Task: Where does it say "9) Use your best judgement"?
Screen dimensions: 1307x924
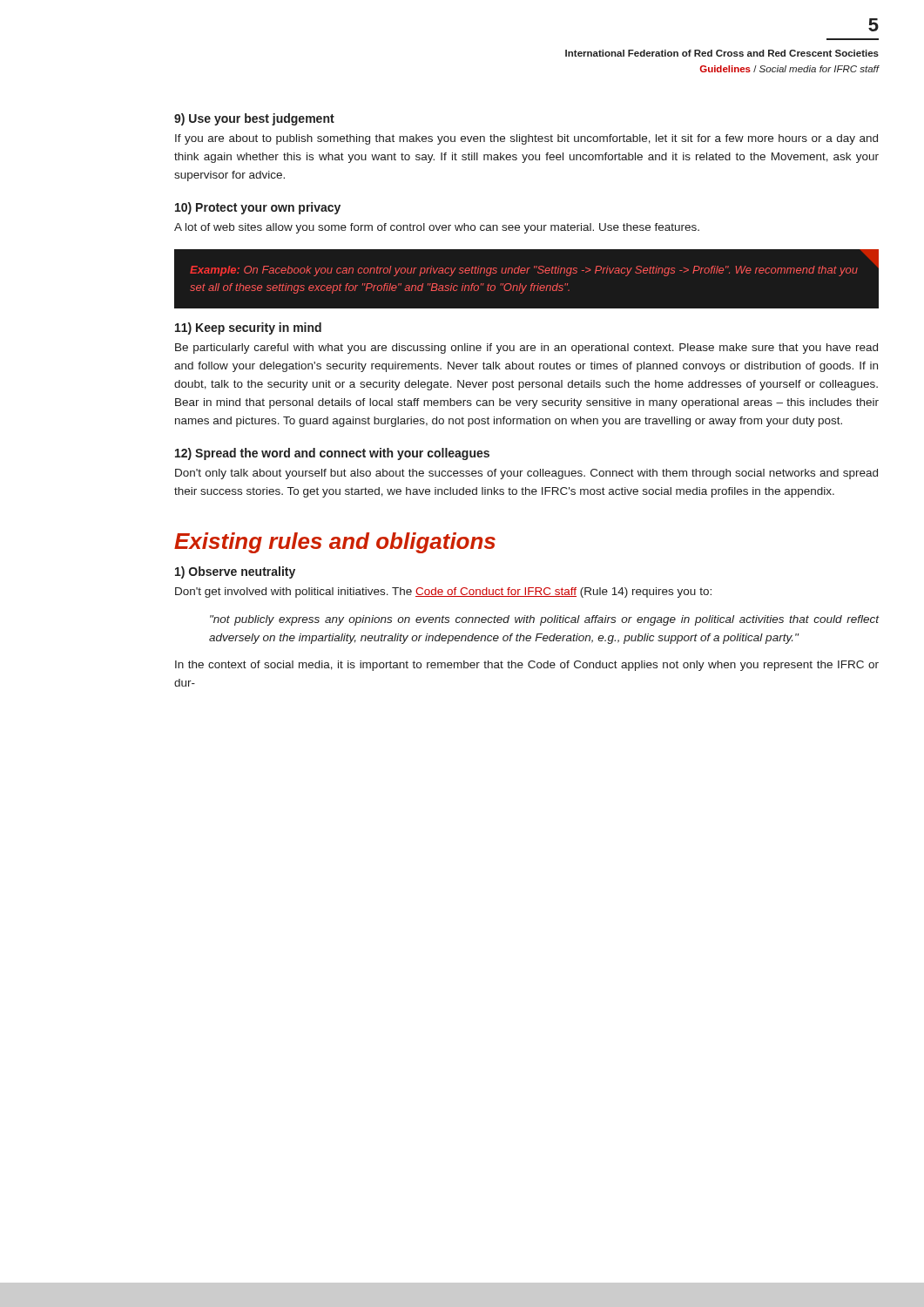Action: click(254, 118)
